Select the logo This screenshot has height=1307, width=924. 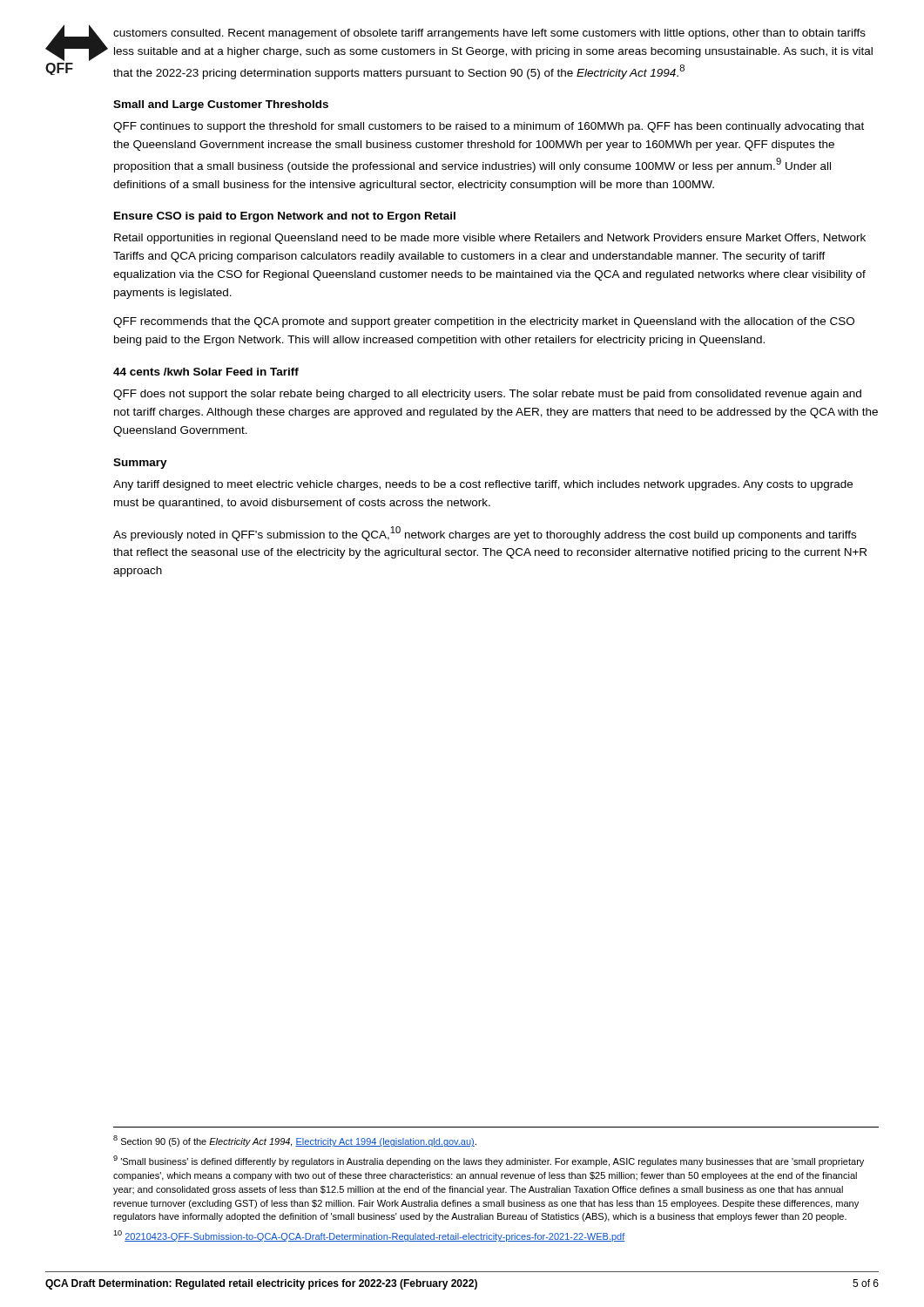click(x=80, y=51)
